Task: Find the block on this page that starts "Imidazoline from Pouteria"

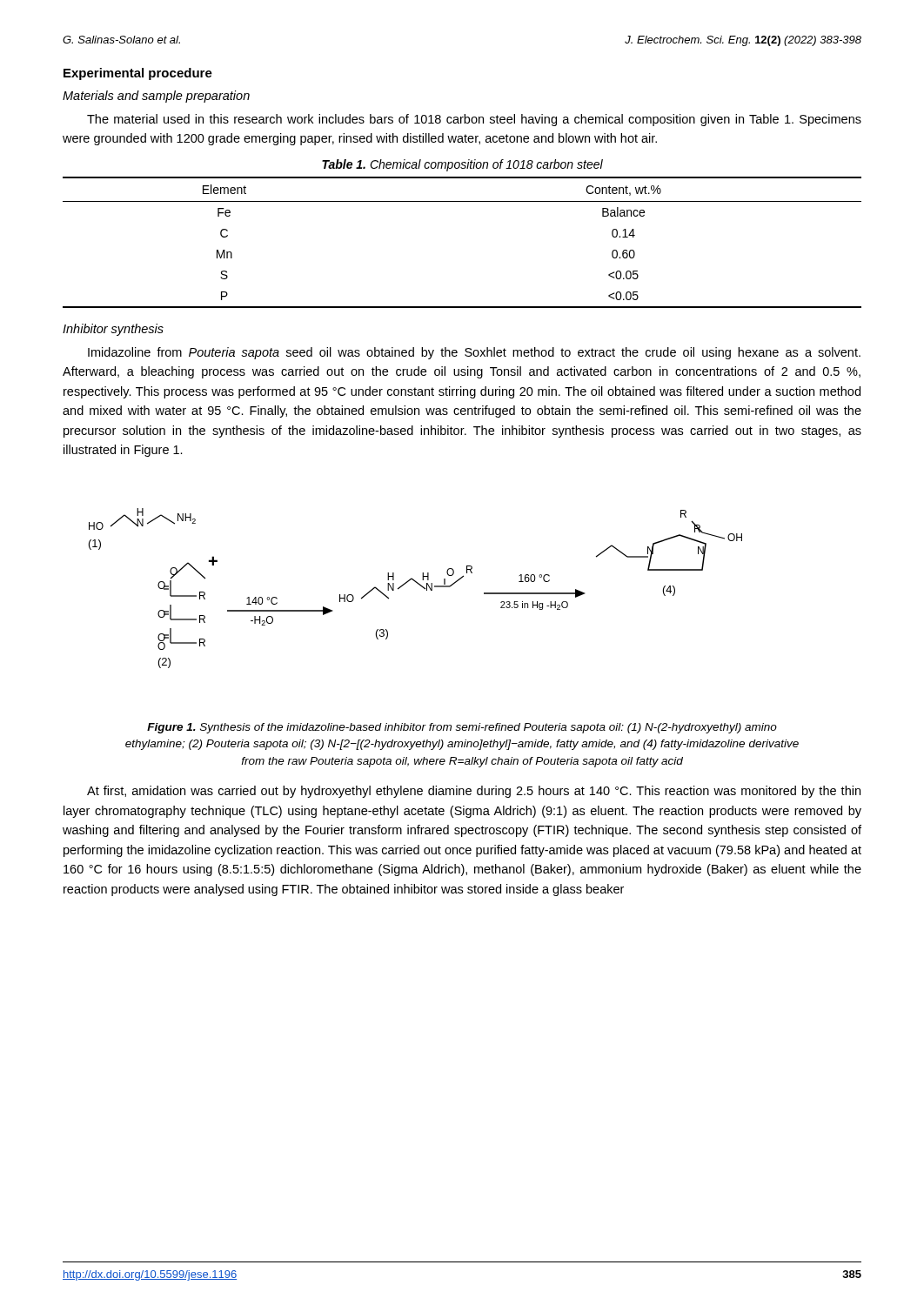Action: pyautogui.click(x=462, y=401)
